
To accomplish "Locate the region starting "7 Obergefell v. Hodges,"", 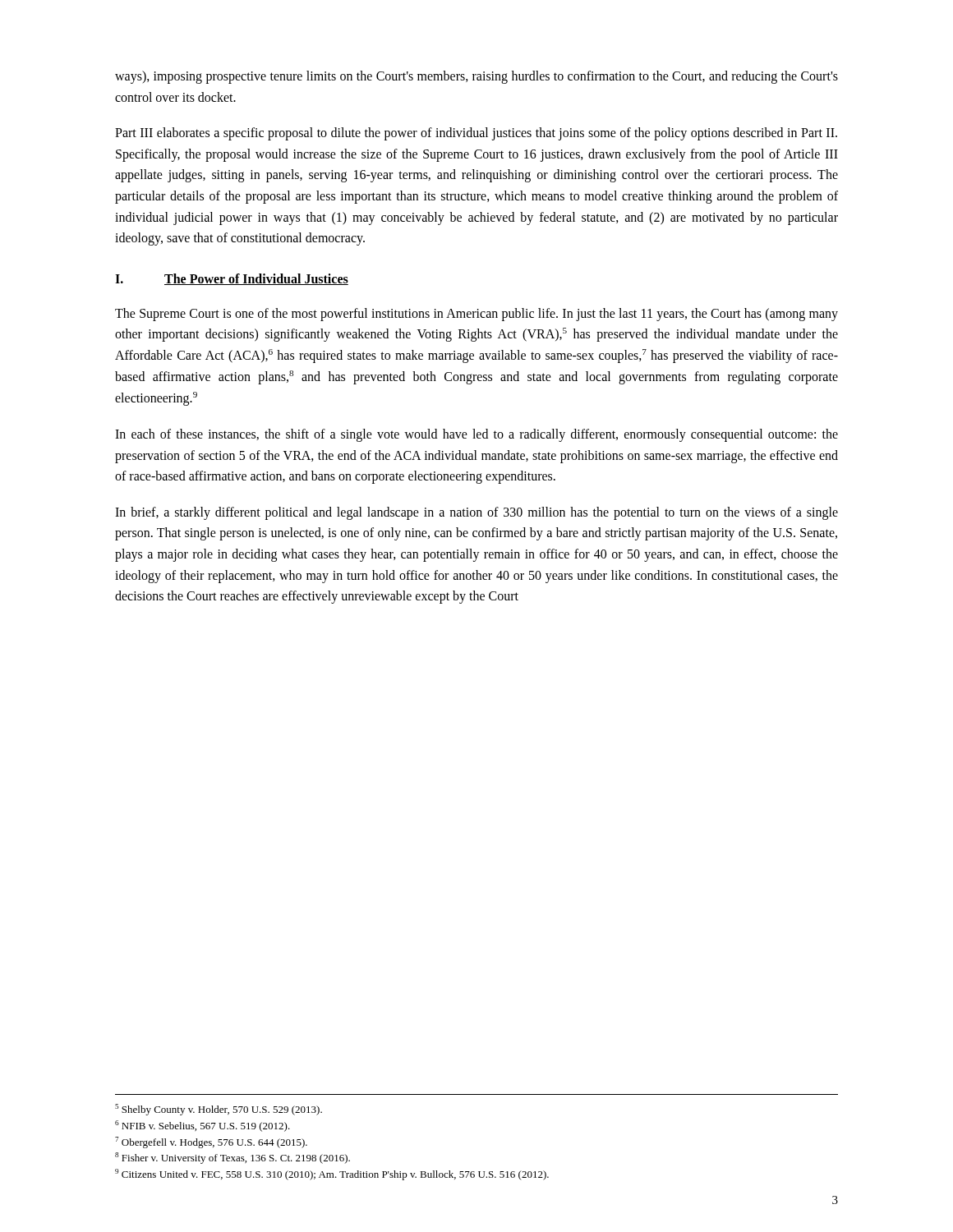I will pyautogui.click(x=211, y=1141).
